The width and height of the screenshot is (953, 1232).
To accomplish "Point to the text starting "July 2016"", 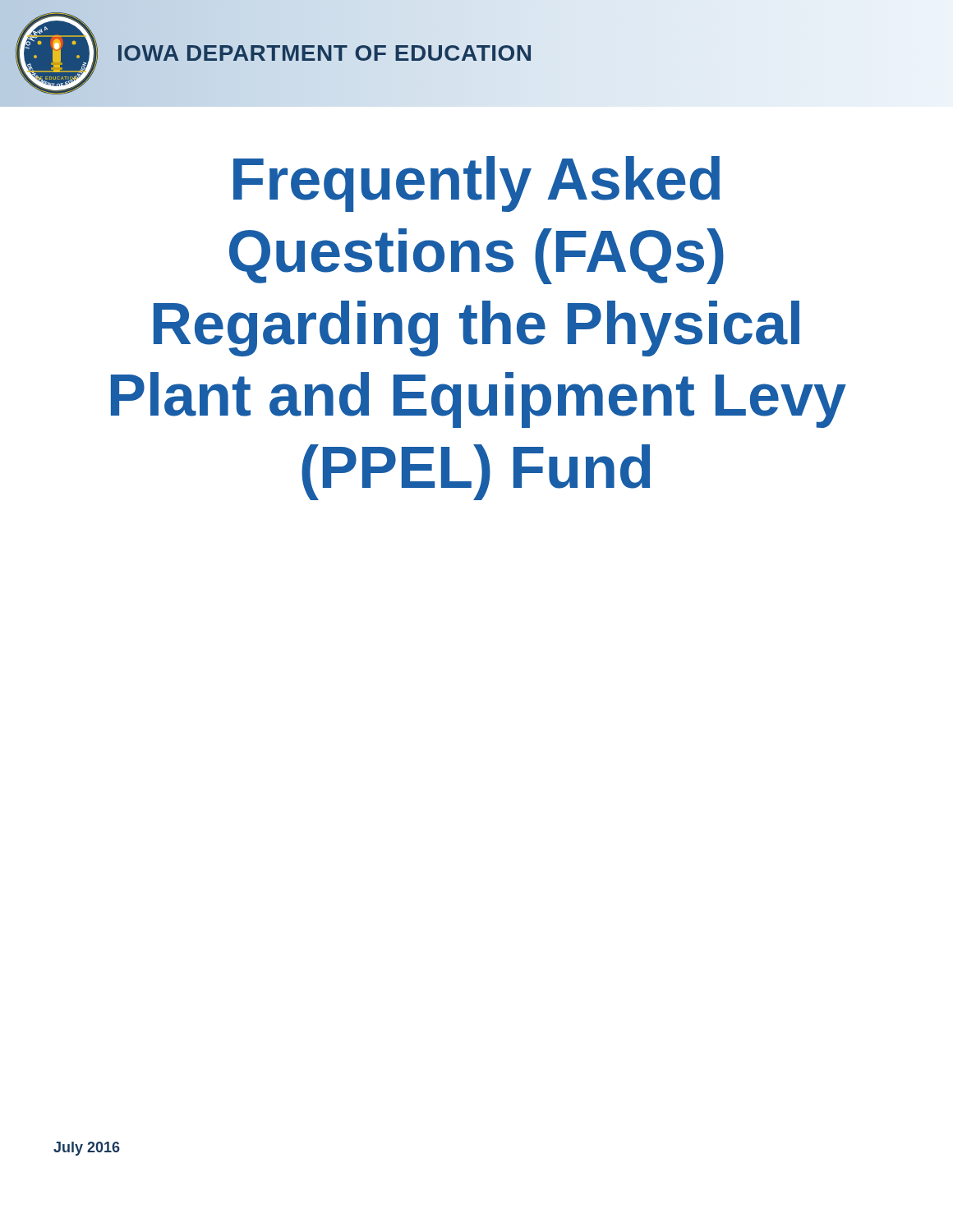I will pyautogui.click(x=87, y=1147).
